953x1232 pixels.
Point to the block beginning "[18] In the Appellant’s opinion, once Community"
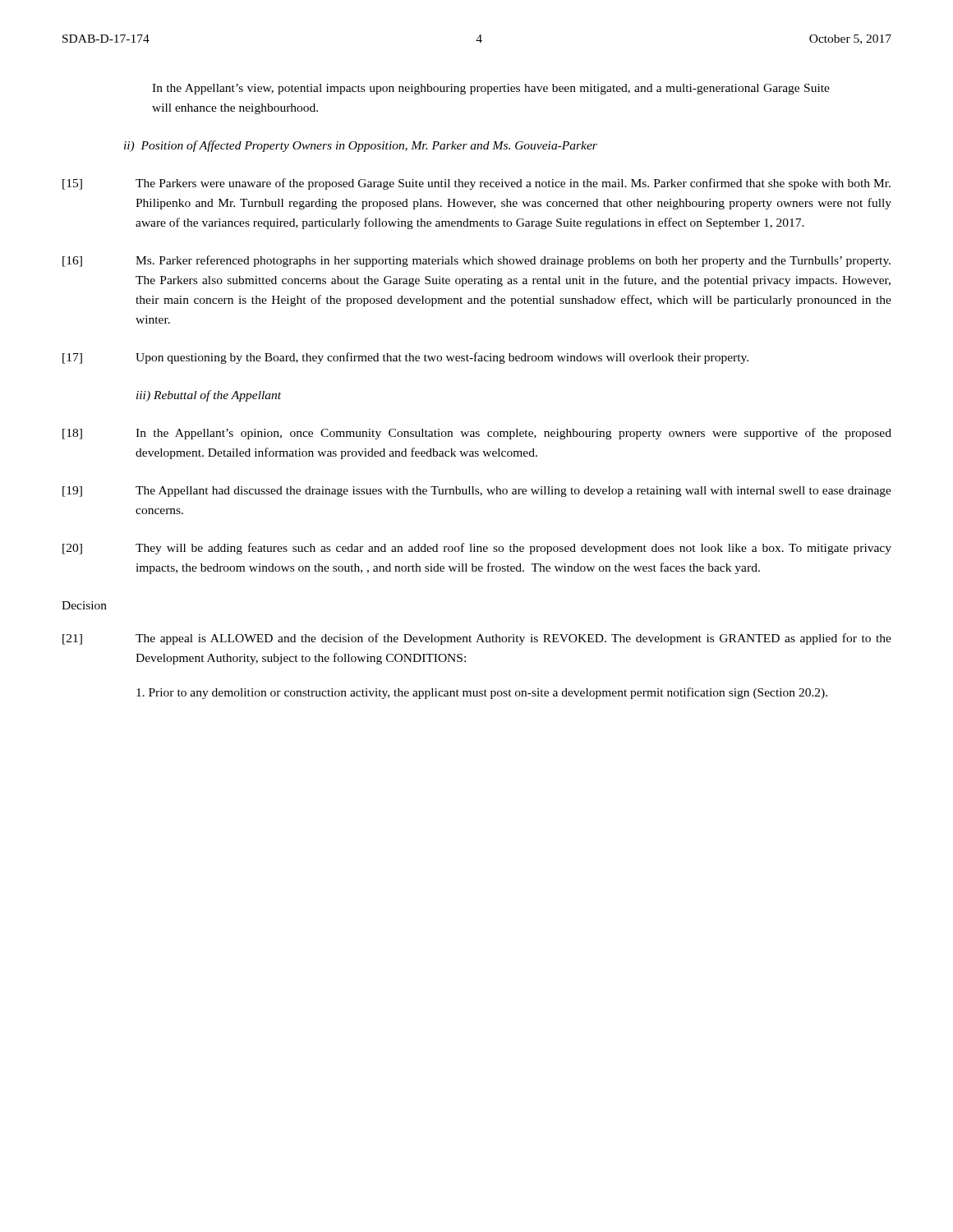click(x=476, y=443)
